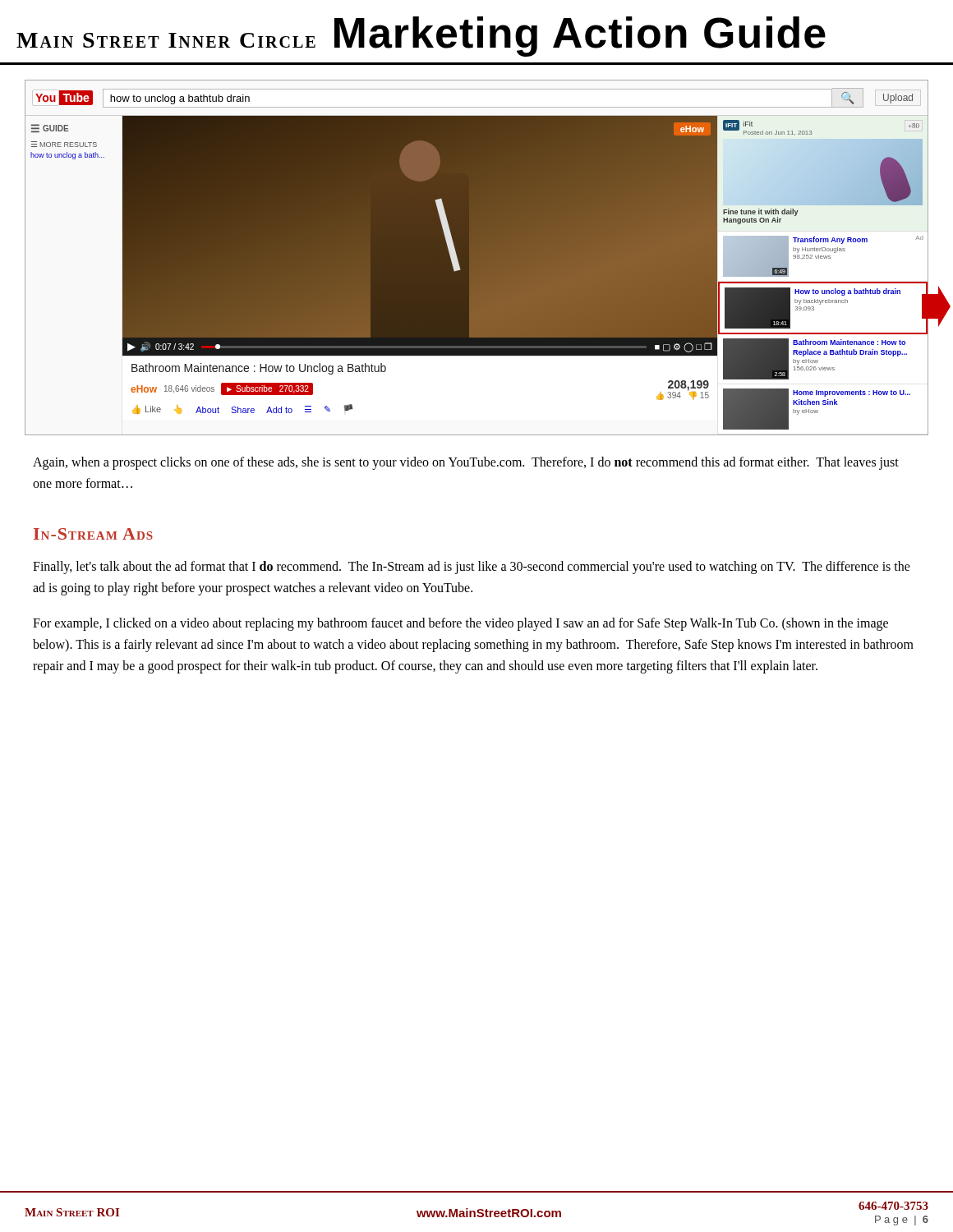Click on the screenshot

(x=476, y=257)
